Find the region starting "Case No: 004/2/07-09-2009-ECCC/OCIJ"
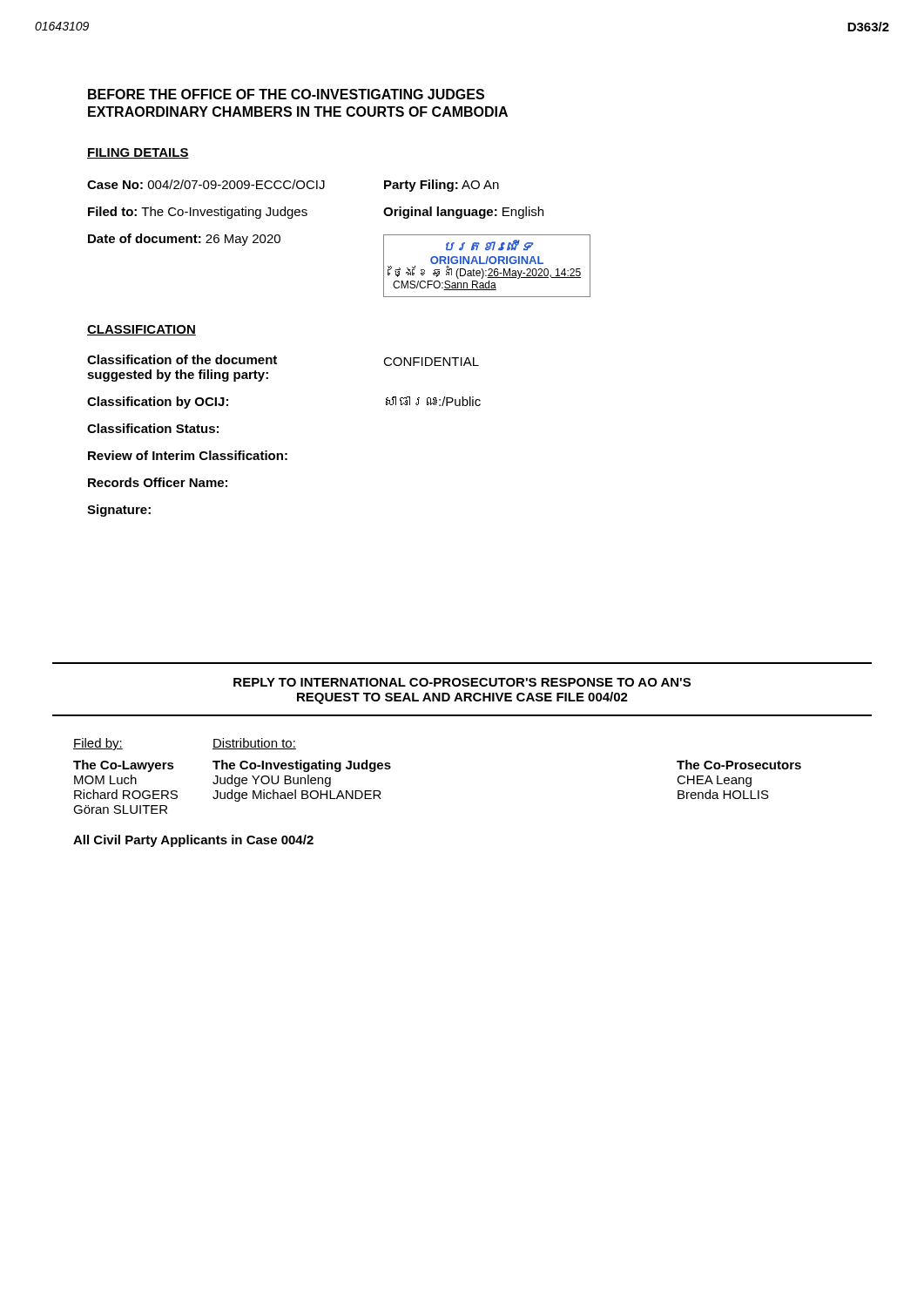The width and height of the screenshot is (924, 1307). coord(206,184)
